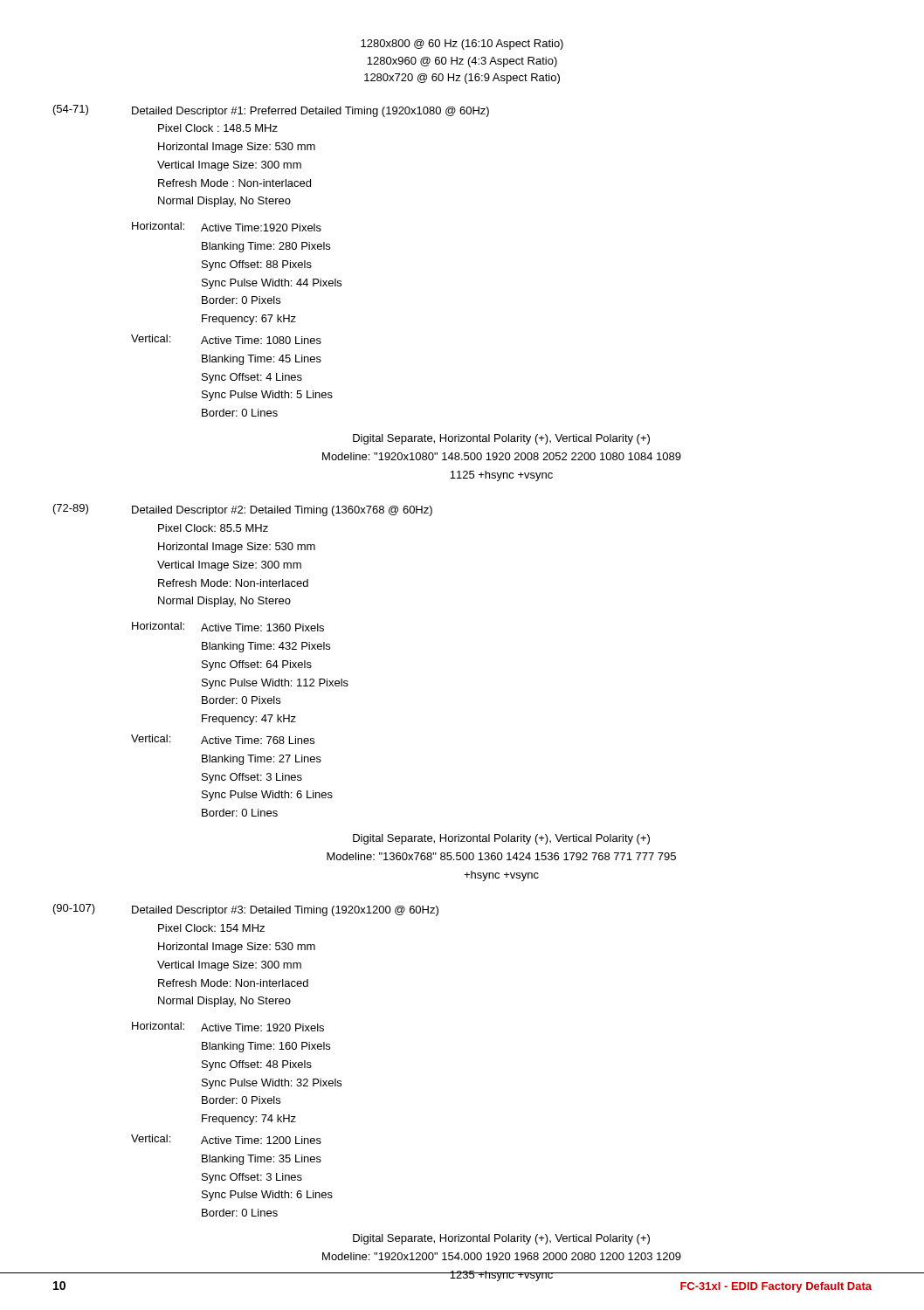The height and width of the screenshot is (1310, 924).
Task: Find the block on this page that starts "(54-71) Detailed Descriptor #1: Preferred Detailed"
Action: click(x=271, y=111)
